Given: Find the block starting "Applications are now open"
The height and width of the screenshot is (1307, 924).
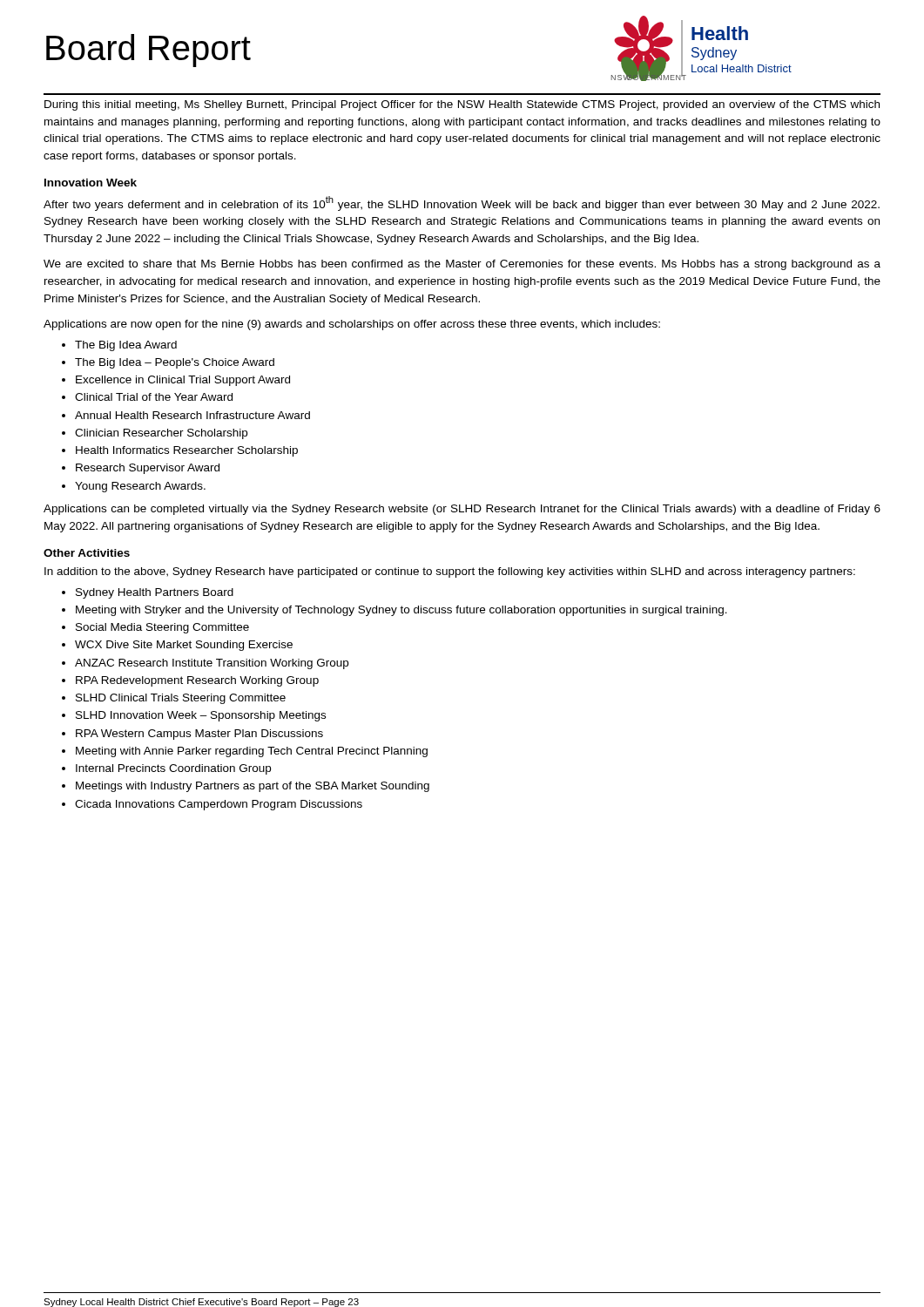Looking at the screenshot, I should click(352, 324).
